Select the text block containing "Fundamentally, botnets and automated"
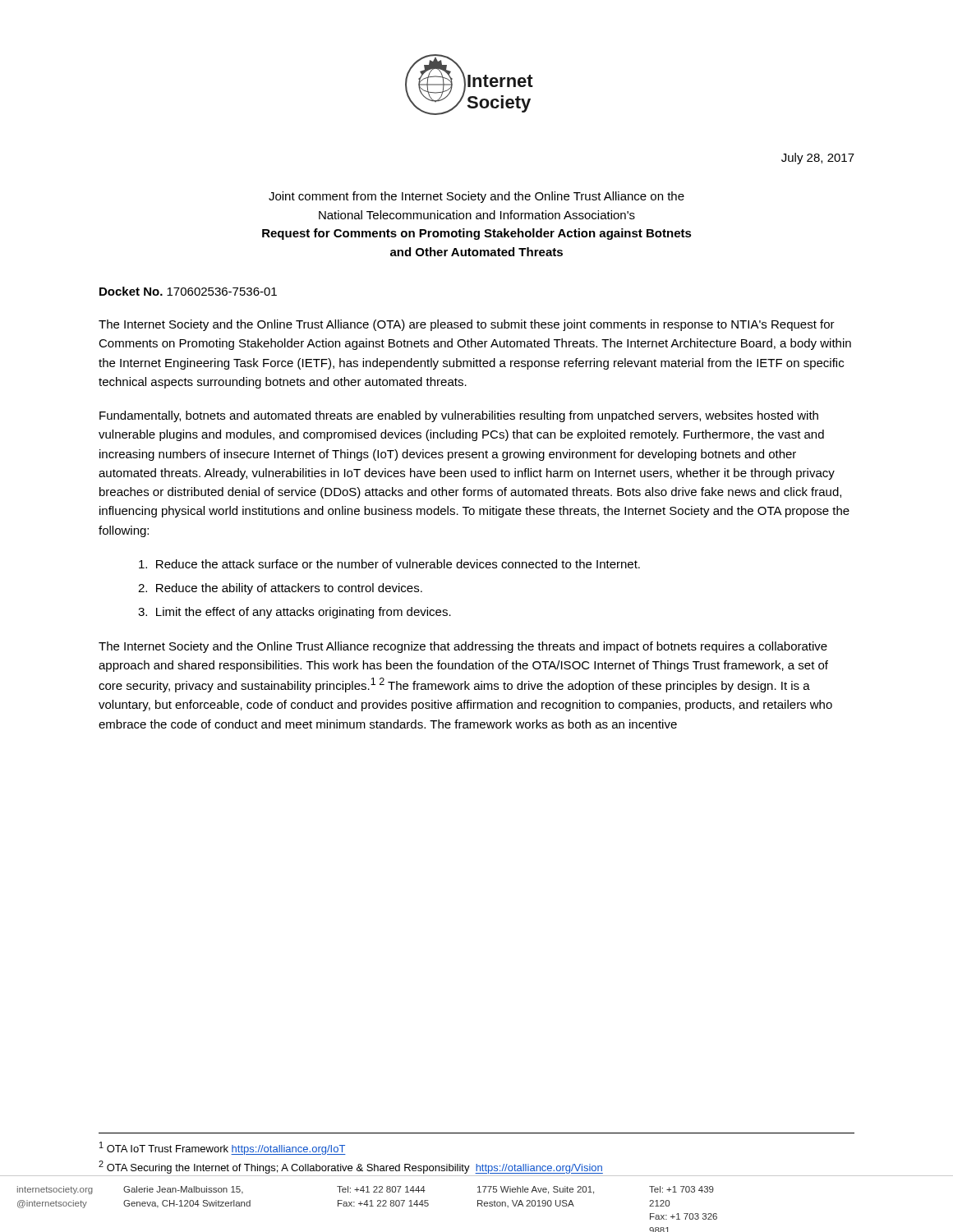953x1232 pixels. click(474, 472)
